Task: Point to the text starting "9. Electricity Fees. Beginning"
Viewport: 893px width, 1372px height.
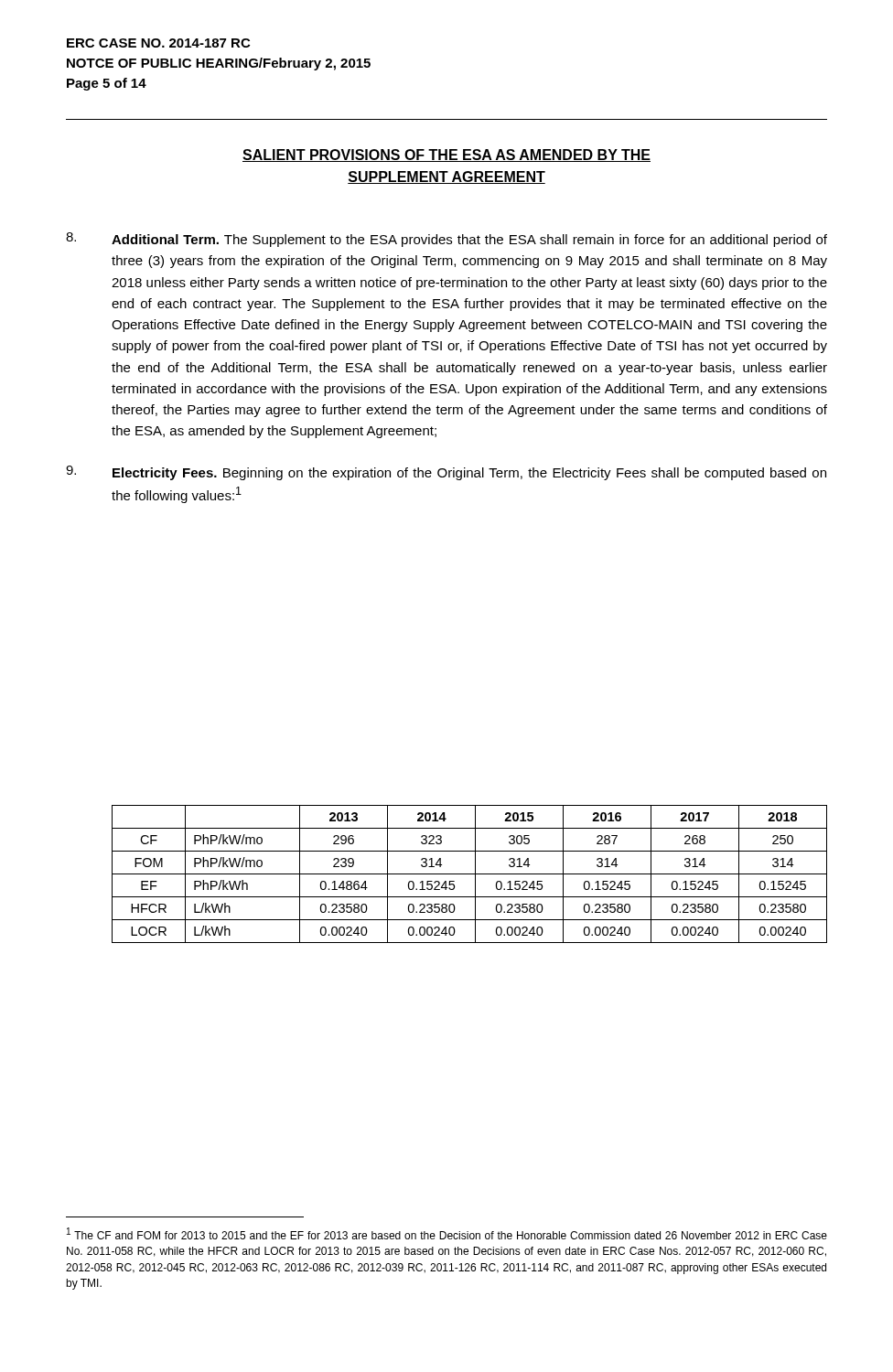Action: (446, 484)
